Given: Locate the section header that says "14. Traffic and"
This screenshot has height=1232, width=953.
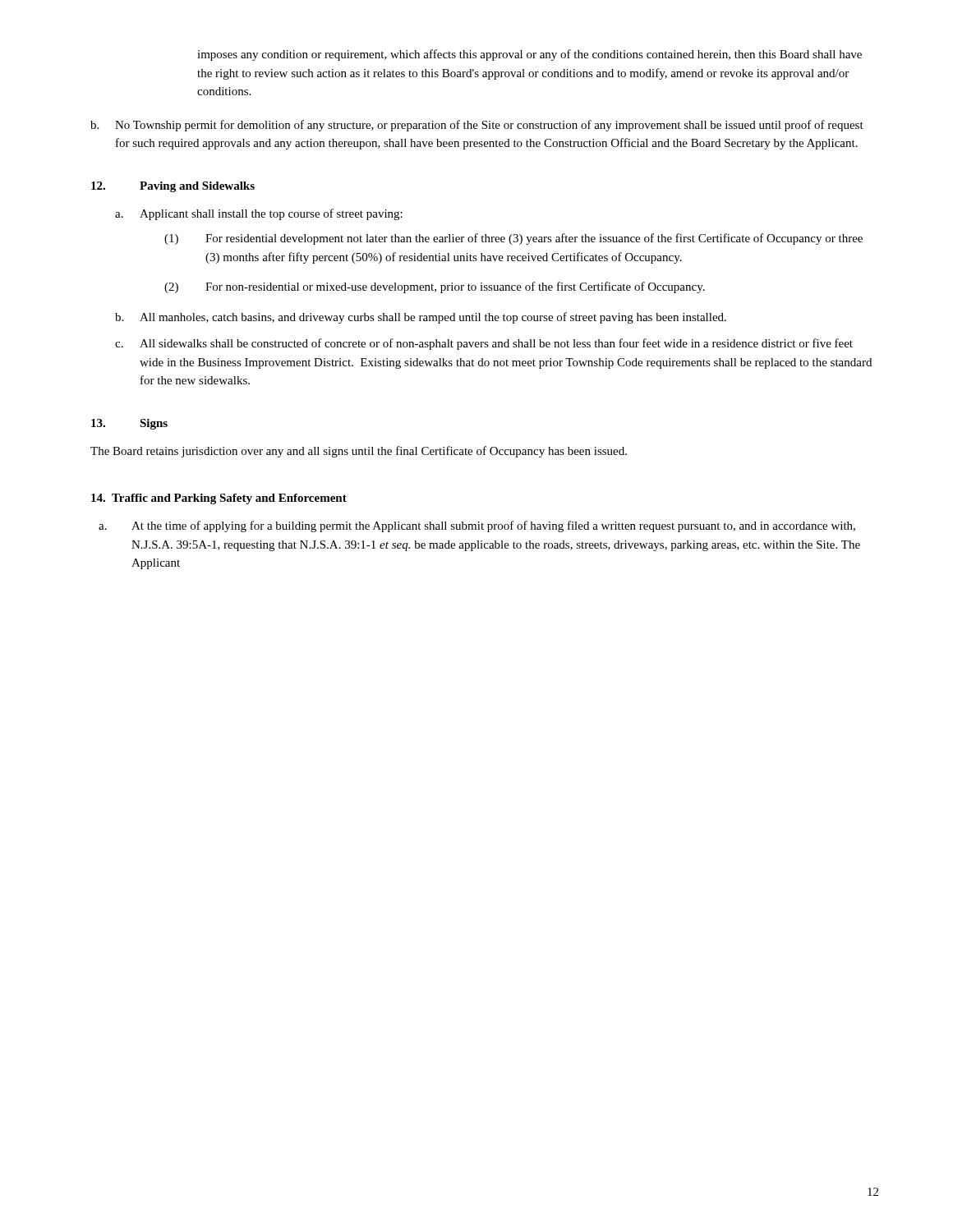Looking at the screenshot, I should click(x=218, y=498).
